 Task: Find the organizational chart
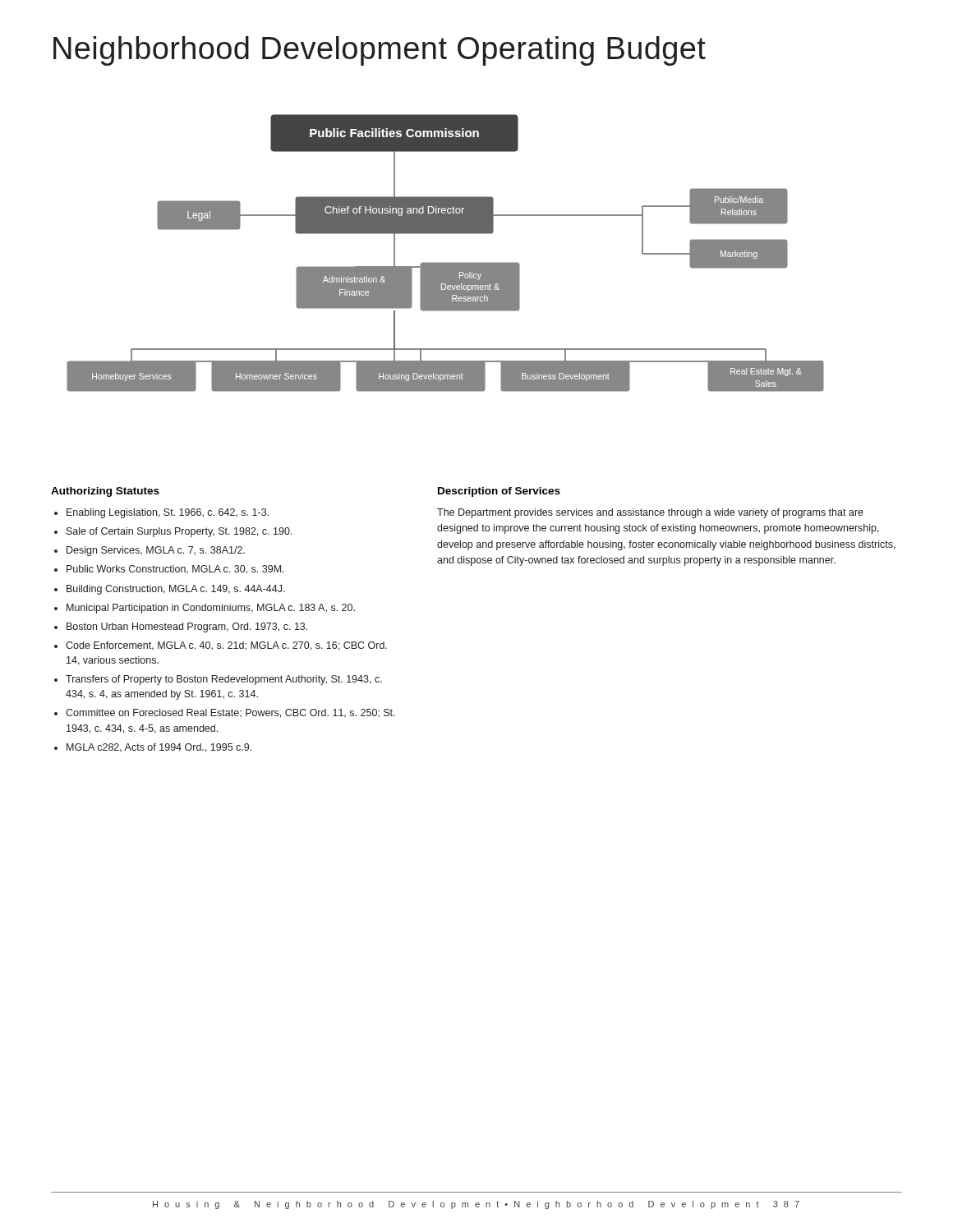(x=476, y=283)
